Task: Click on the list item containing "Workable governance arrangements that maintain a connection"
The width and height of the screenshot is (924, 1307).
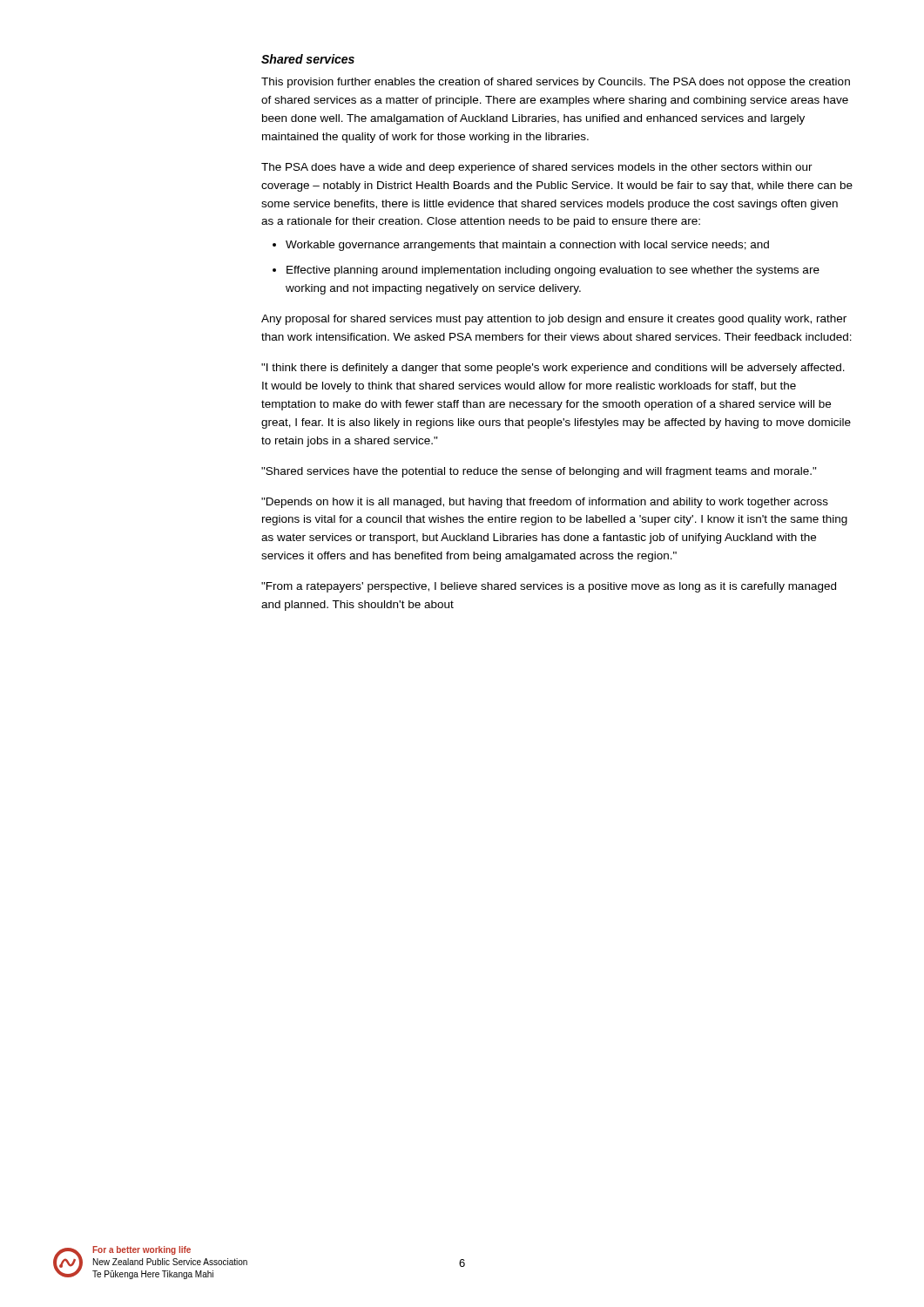Action: click(528, 245)
